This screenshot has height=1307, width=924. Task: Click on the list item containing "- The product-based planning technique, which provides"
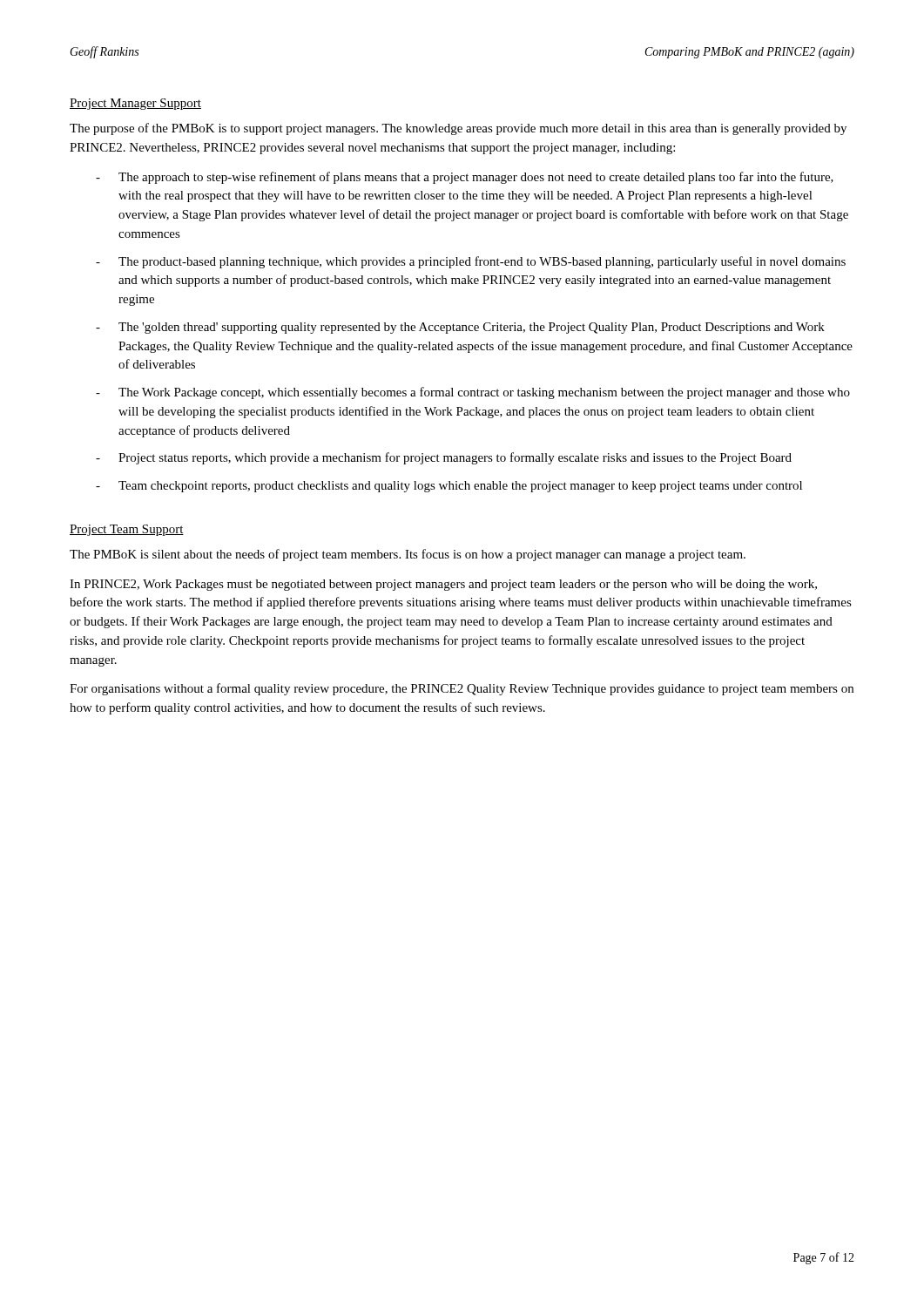click(475, 281)
